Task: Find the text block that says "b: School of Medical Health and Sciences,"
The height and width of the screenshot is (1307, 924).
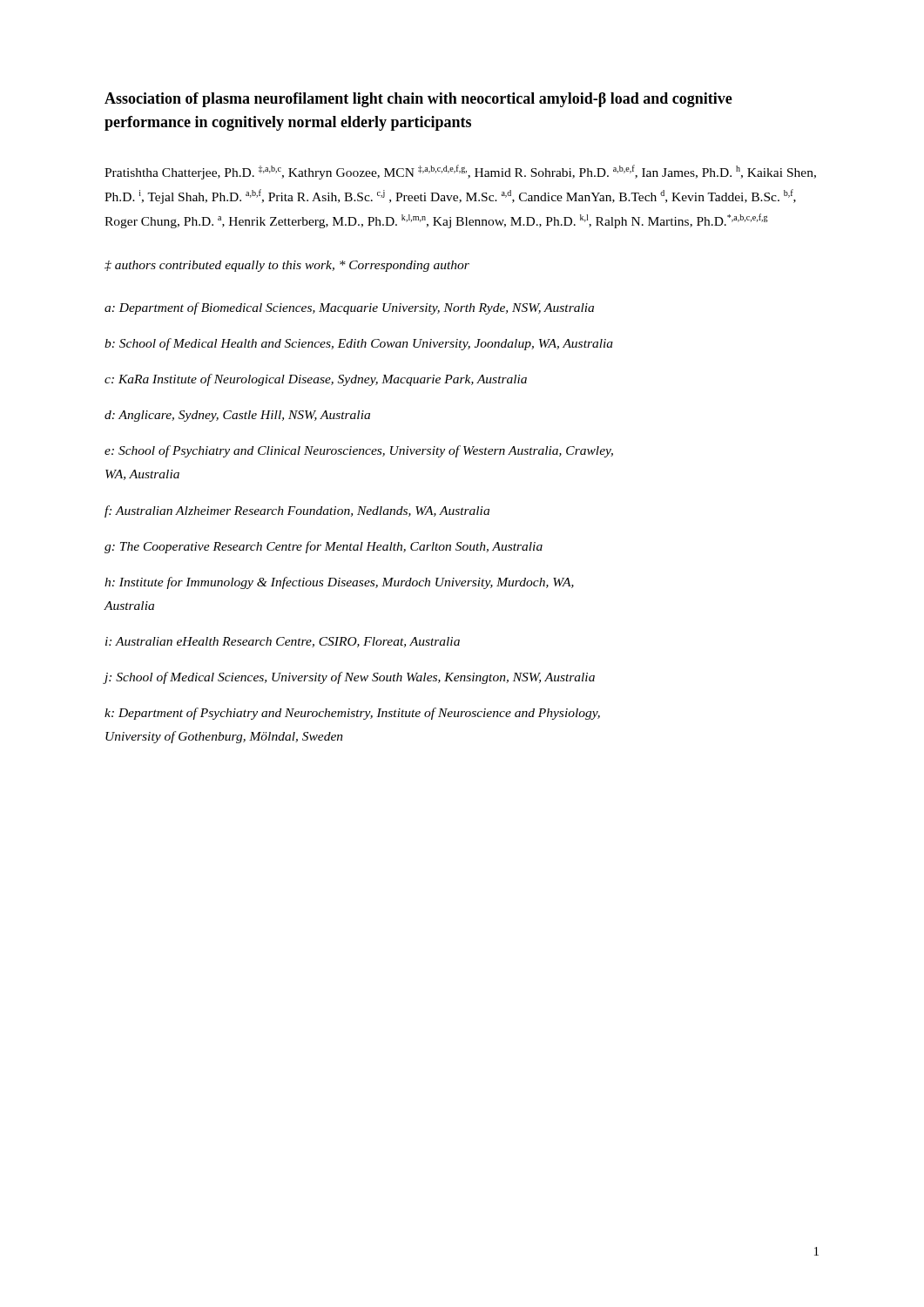Action: tap(359, 343)
